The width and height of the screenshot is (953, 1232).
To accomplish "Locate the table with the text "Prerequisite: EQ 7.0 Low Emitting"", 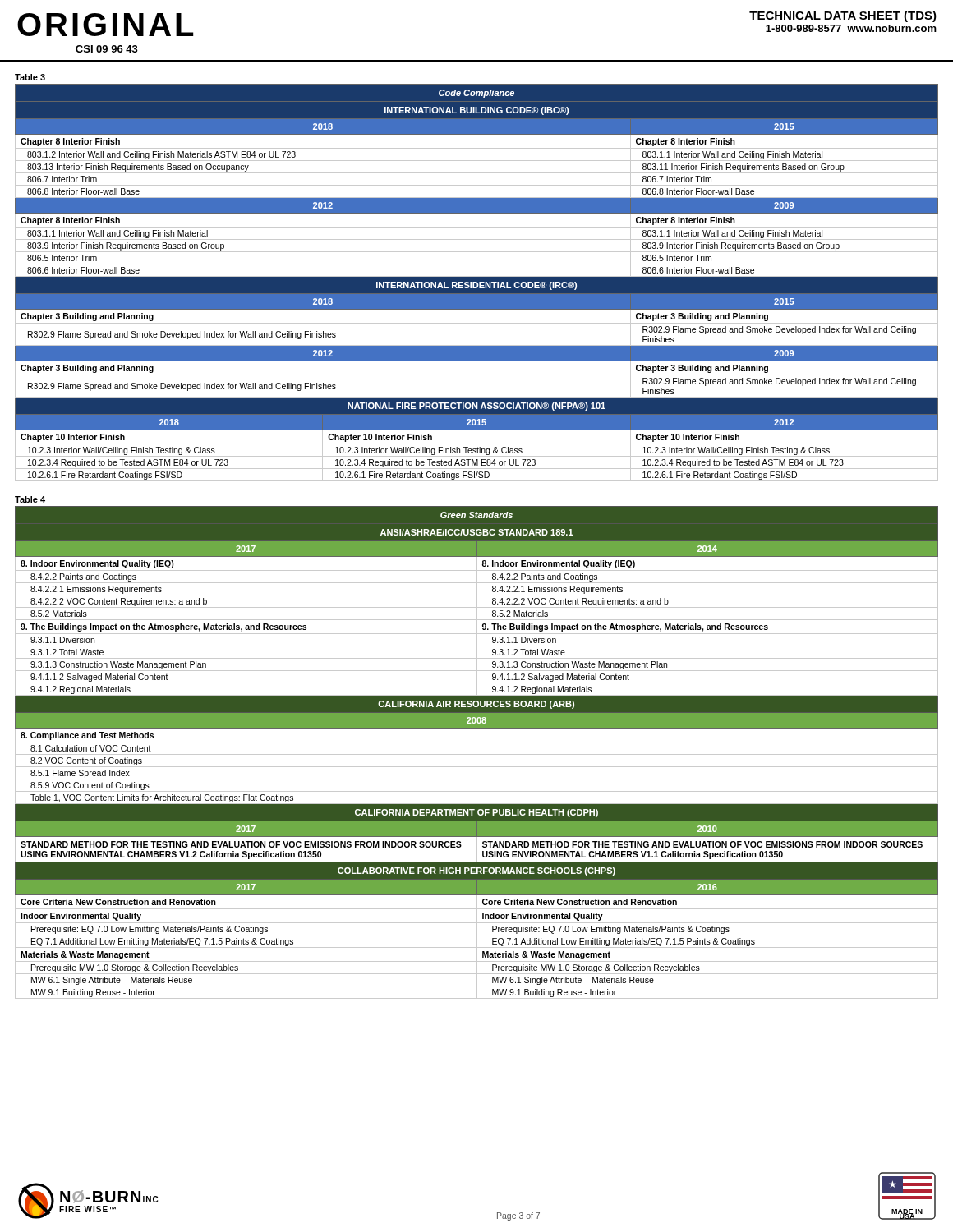I will click(x=476, y=752).
